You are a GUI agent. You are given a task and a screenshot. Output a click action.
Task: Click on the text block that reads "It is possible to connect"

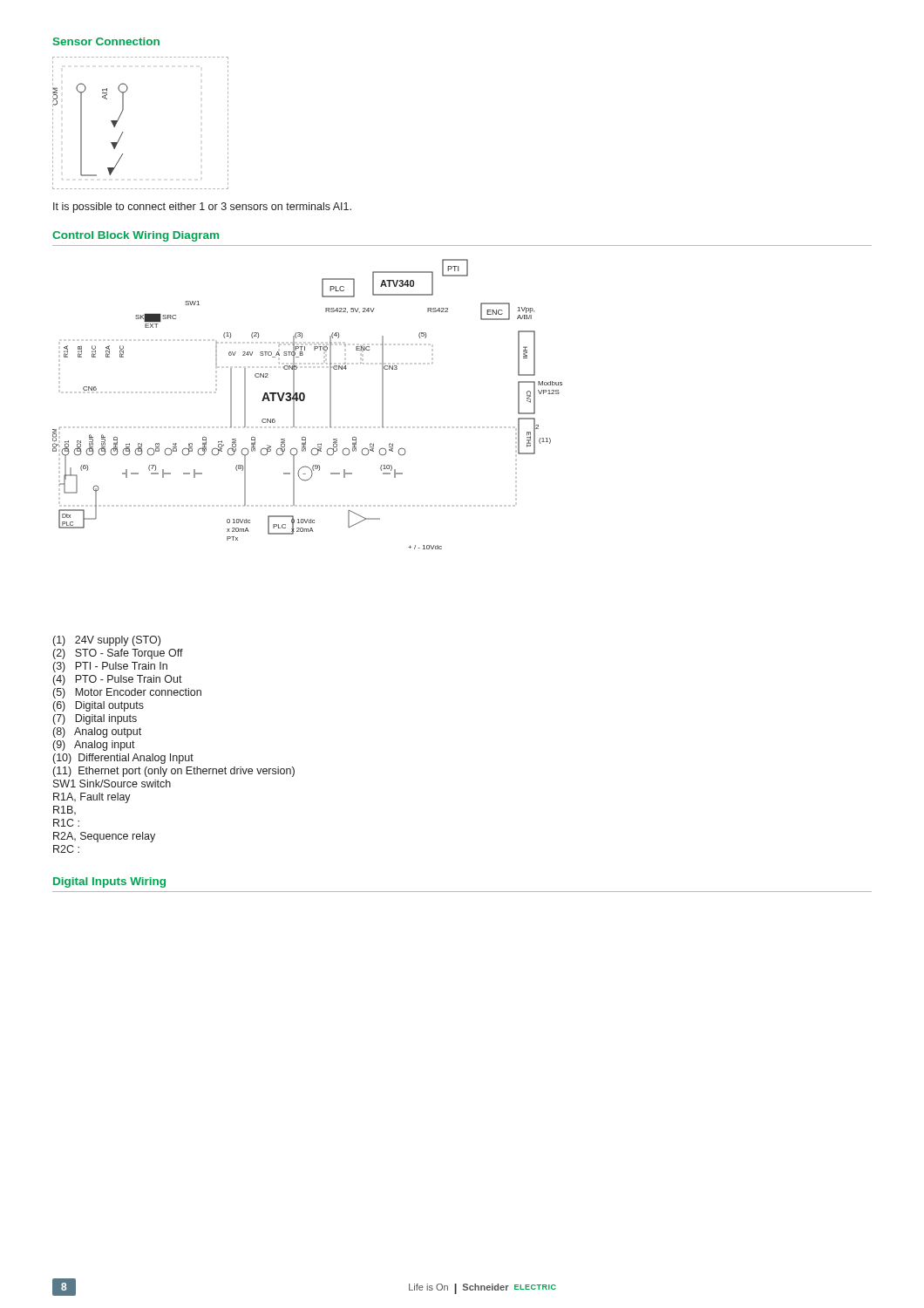click(x=202, y=207)
